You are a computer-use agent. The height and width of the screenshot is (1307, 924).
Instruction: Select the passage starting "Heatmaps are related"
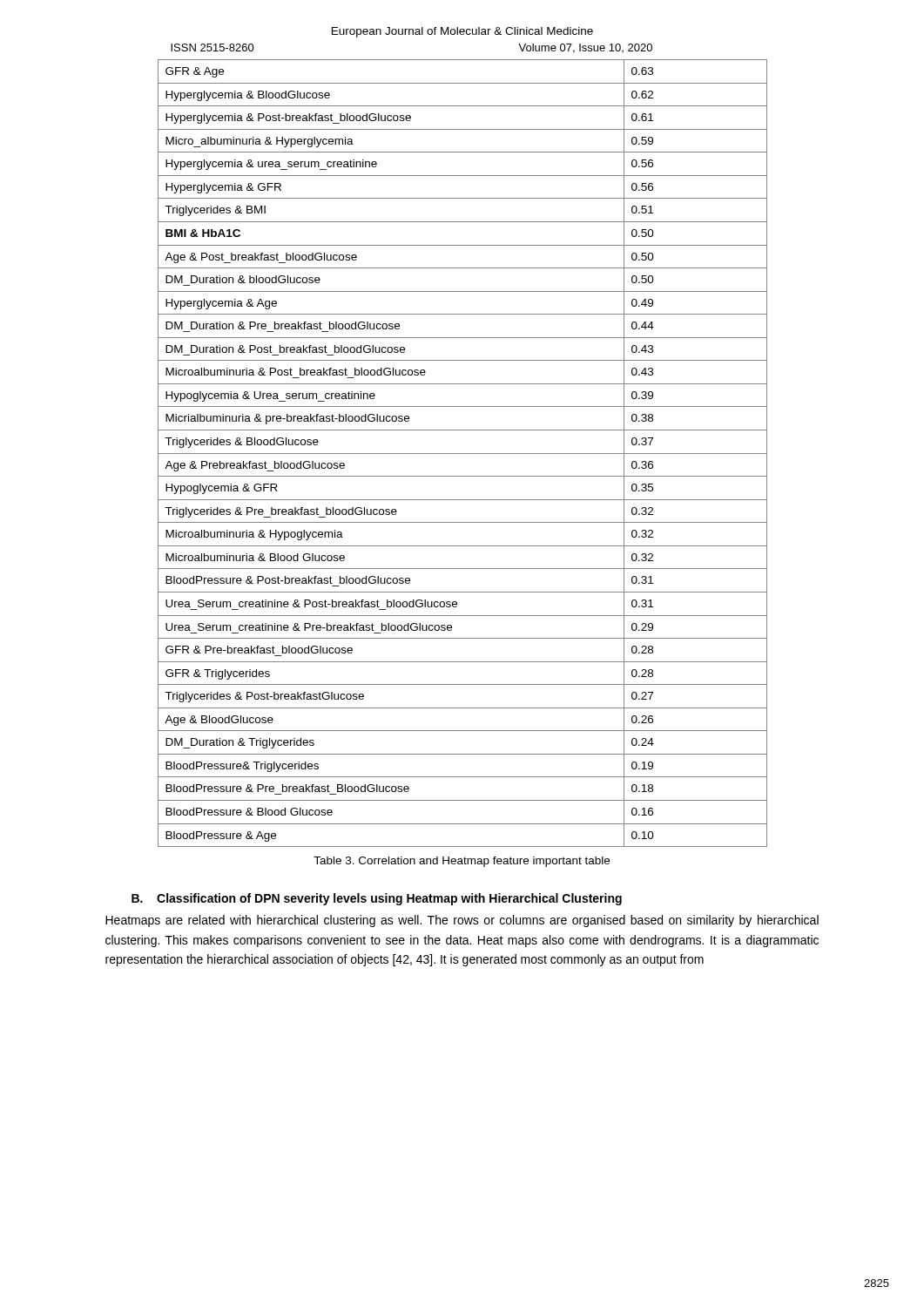click(462, 940)
